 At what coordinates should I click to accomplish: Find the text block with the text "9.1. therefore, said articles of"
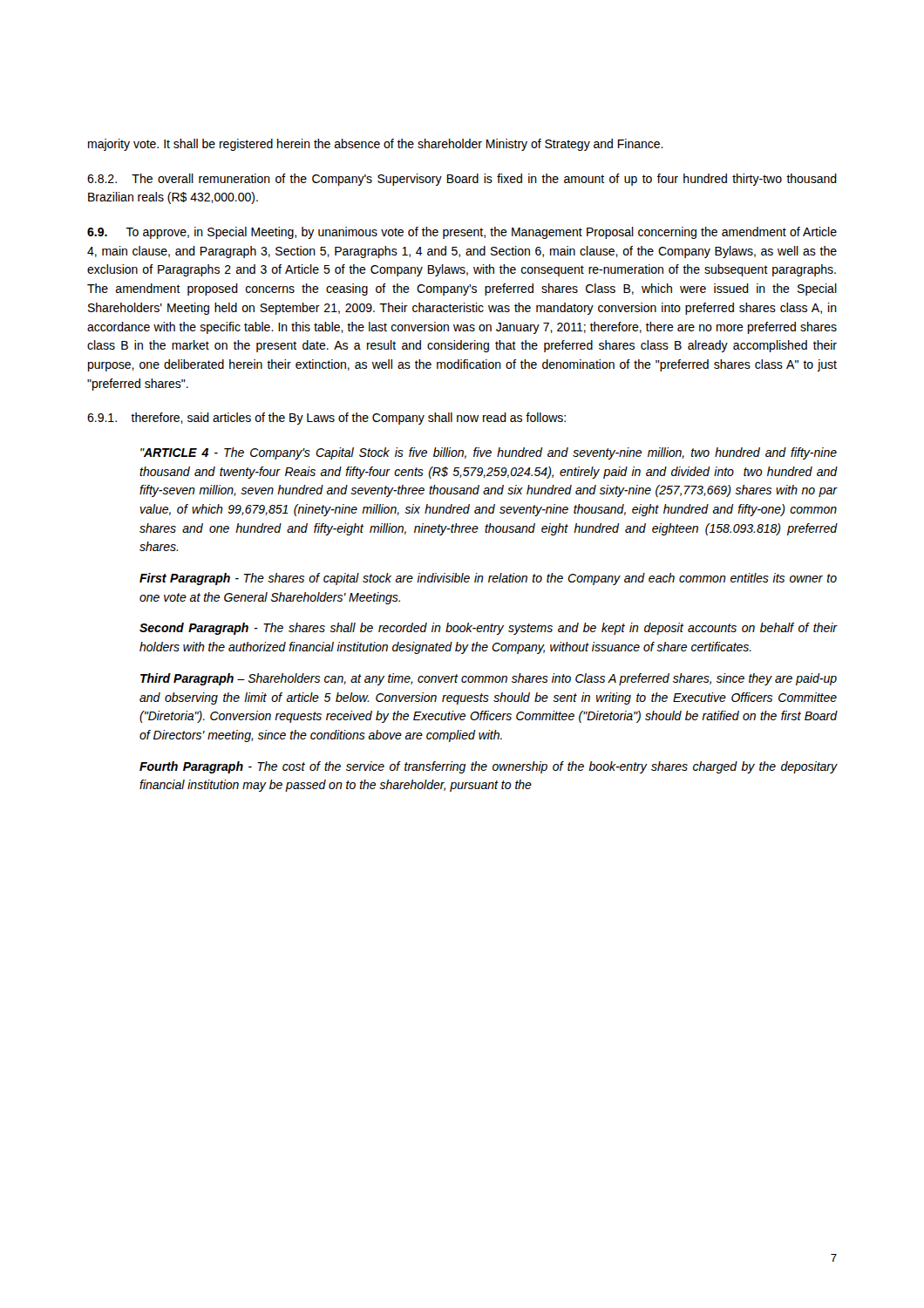(327, 418)
